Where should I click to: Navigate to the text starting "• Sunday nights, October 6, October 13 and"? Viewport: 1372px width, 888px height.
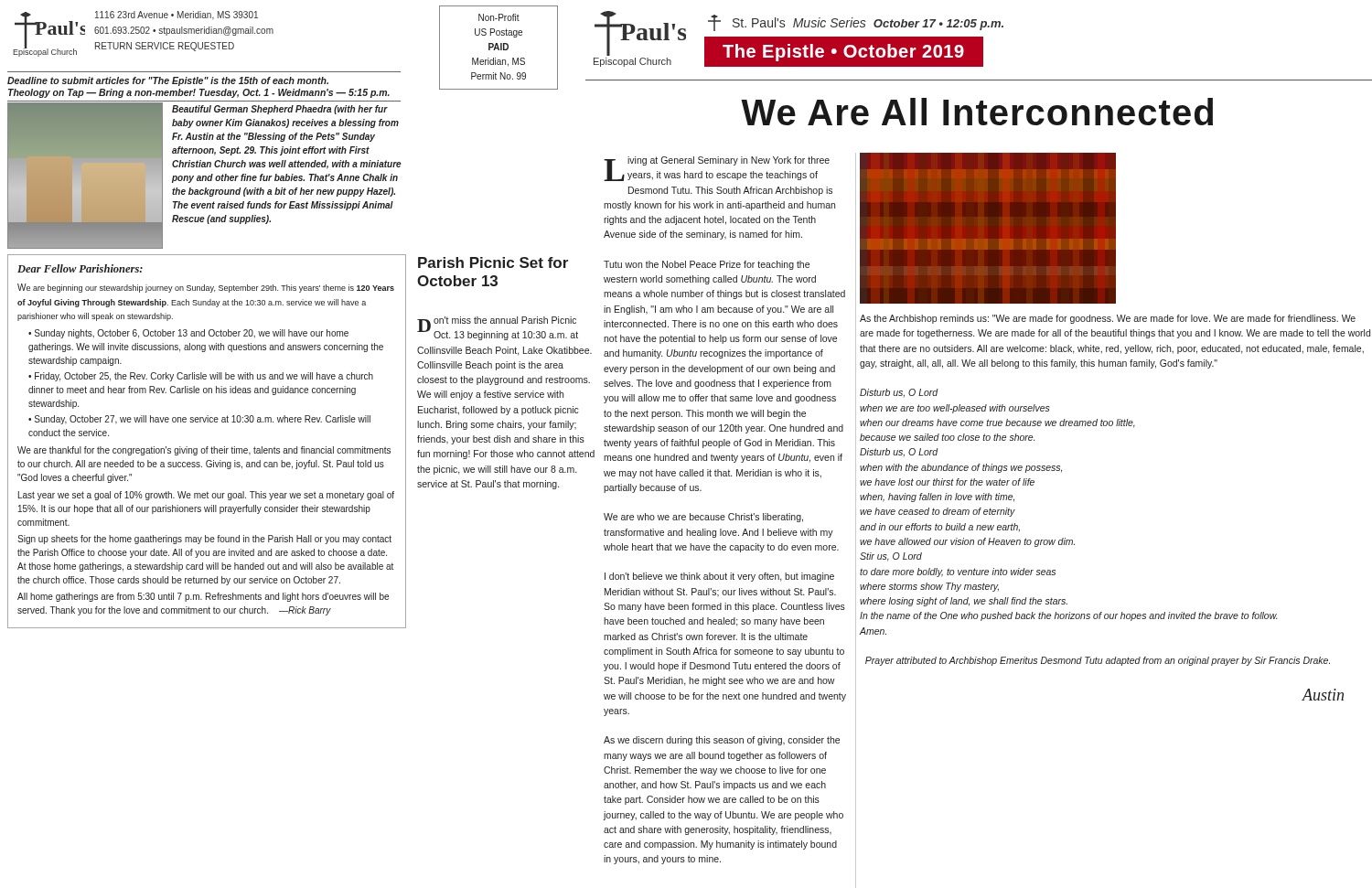206,347
